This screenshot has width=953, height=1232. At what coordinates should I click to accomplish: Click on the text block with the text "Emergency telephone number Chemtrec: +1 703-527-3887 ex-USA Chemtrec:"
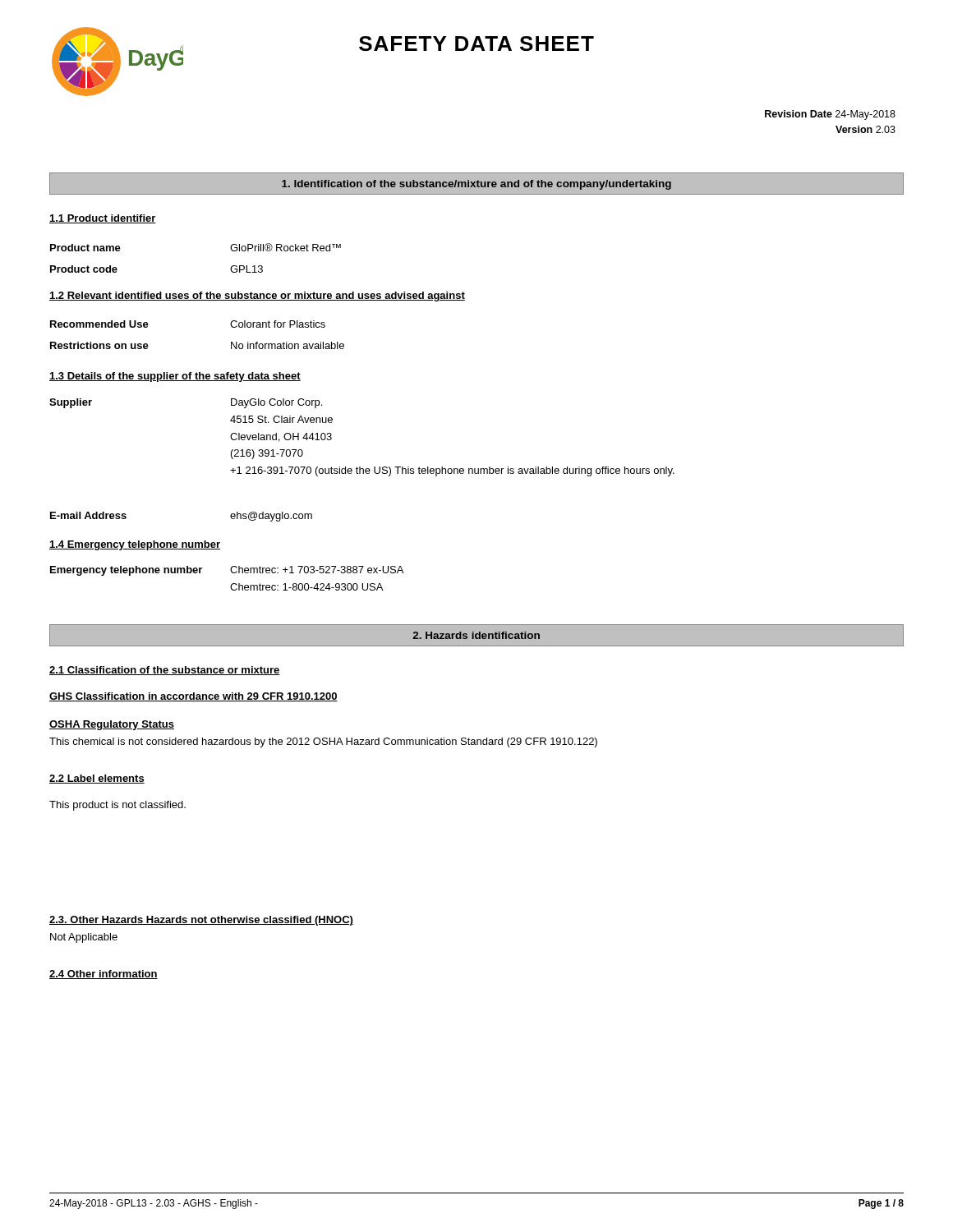227,571
